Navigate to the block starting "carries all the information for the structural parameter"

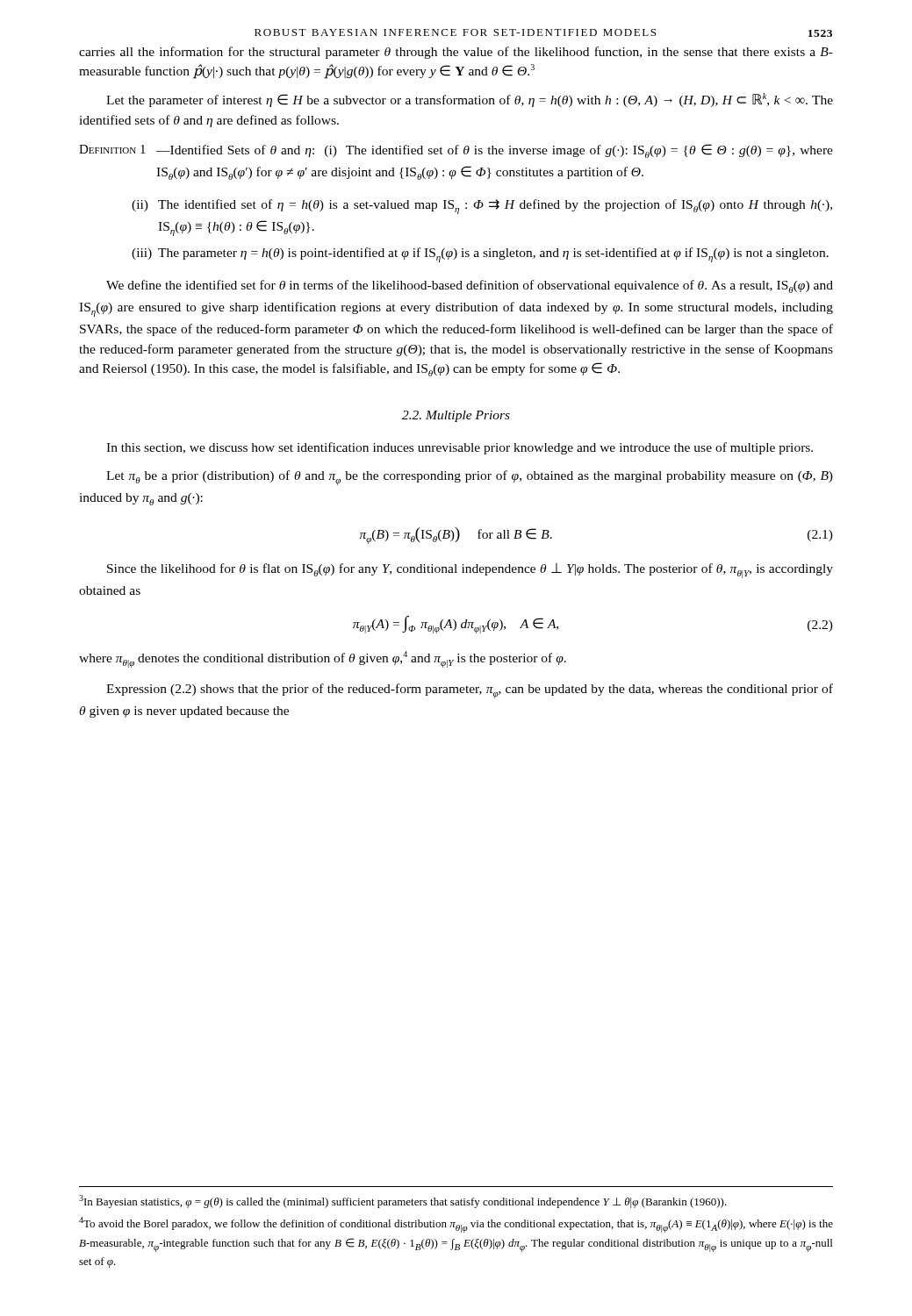(456, 62)
